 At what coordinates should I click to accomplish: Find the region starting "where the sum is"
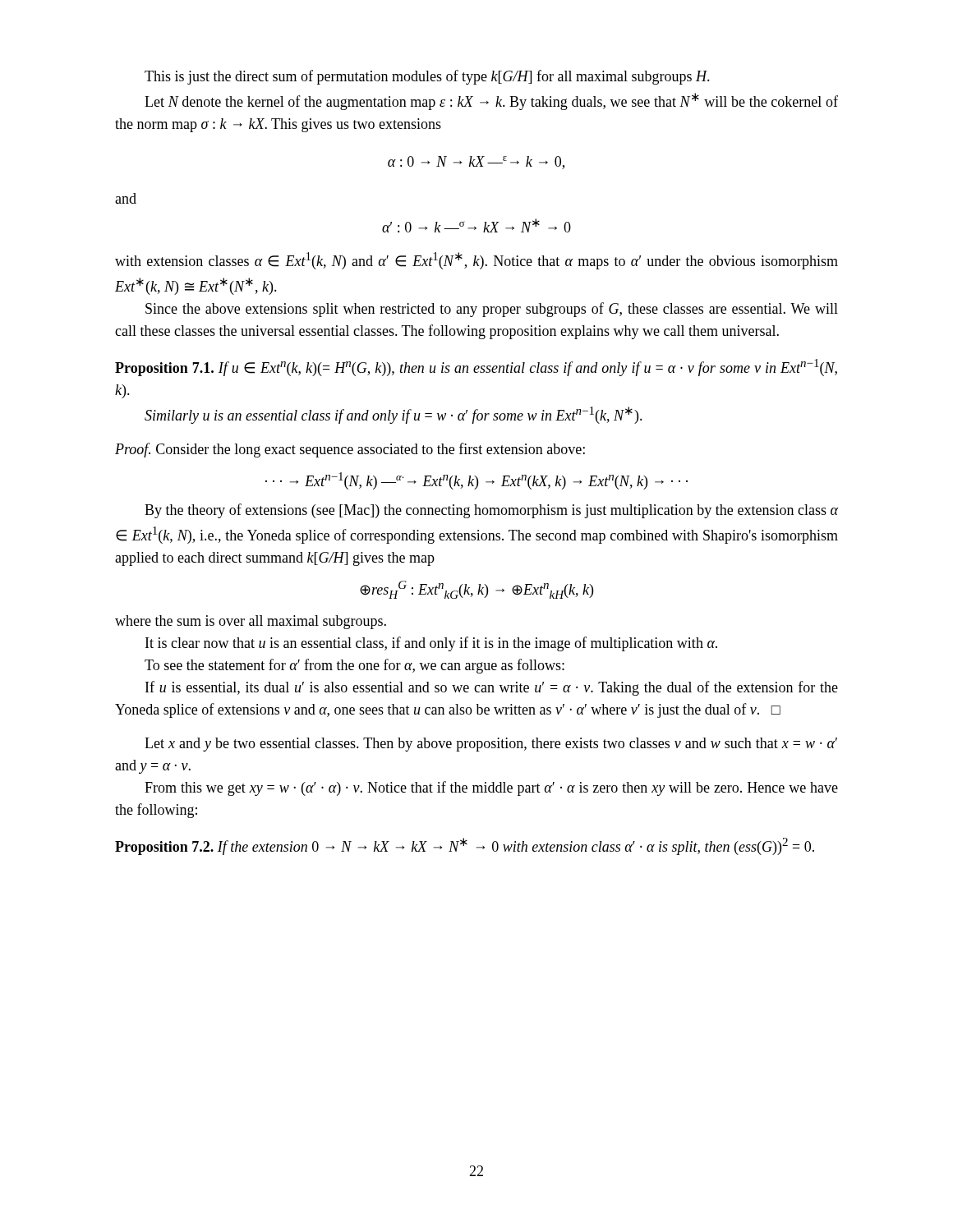pos(251,622)
